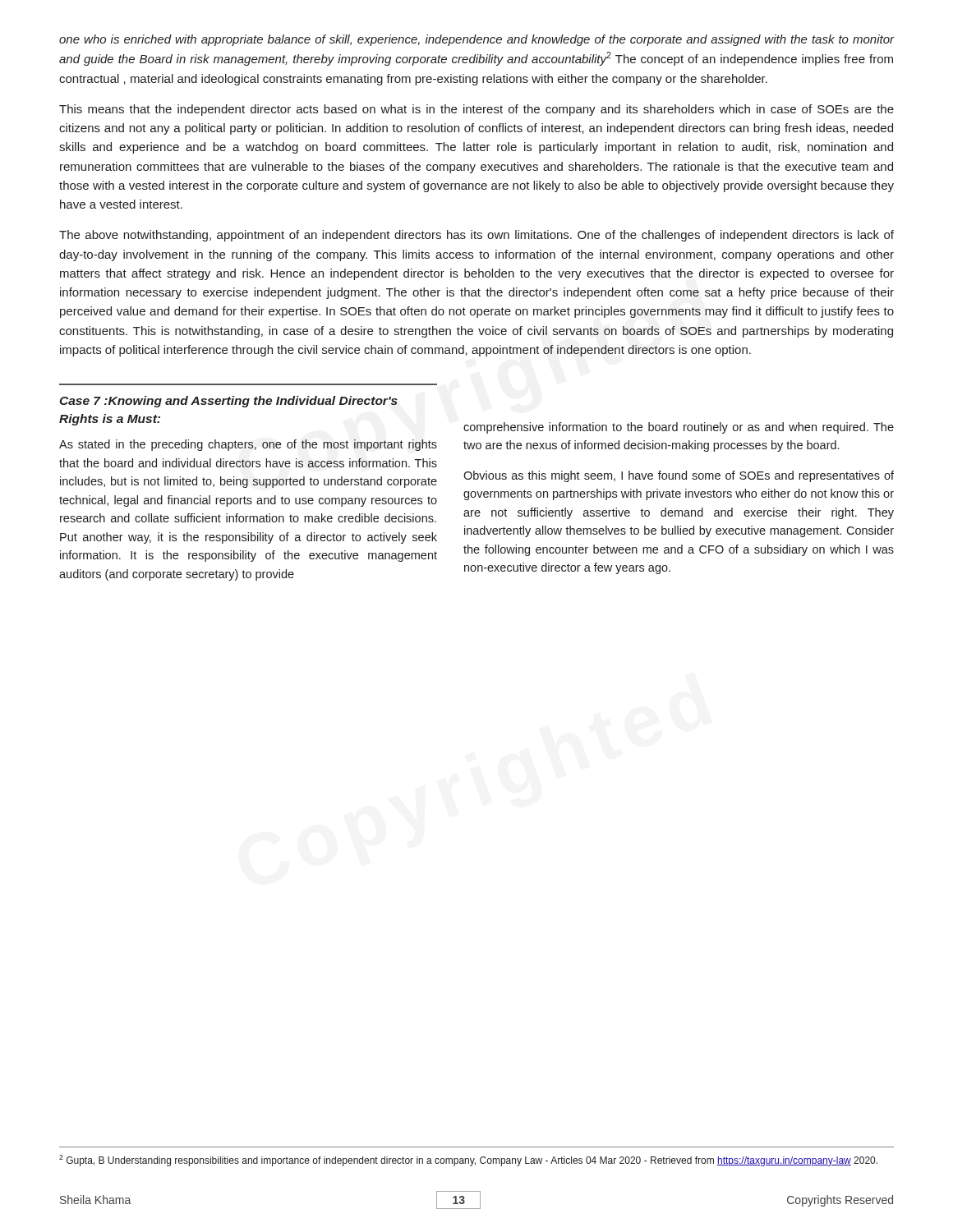Select the text block with the text "This means that the independent director acts"
Viewport: 953px width, 1232px height.
(476, 156)
